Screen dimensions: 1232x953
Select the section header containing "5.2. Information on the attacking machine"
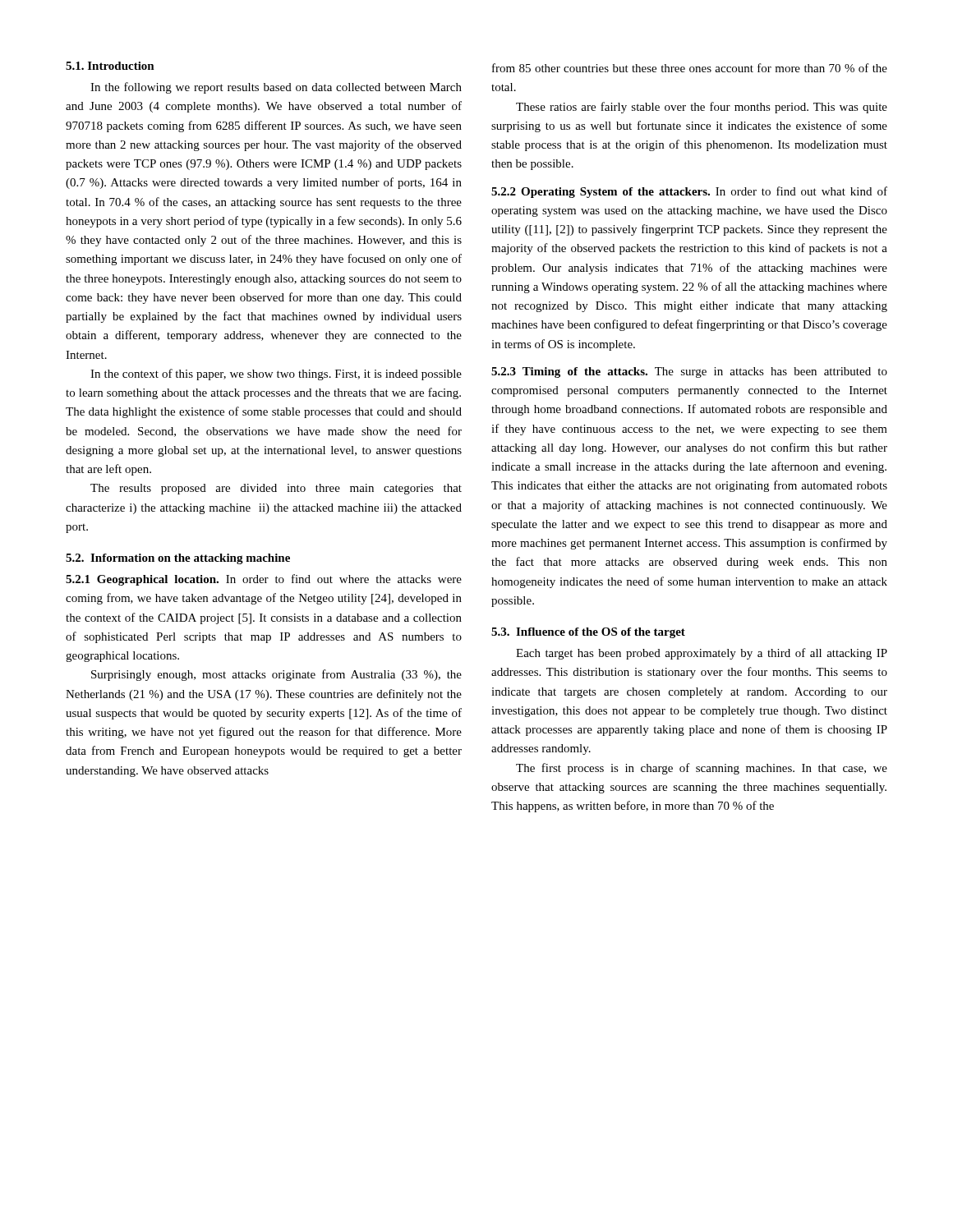click(178, 558)
